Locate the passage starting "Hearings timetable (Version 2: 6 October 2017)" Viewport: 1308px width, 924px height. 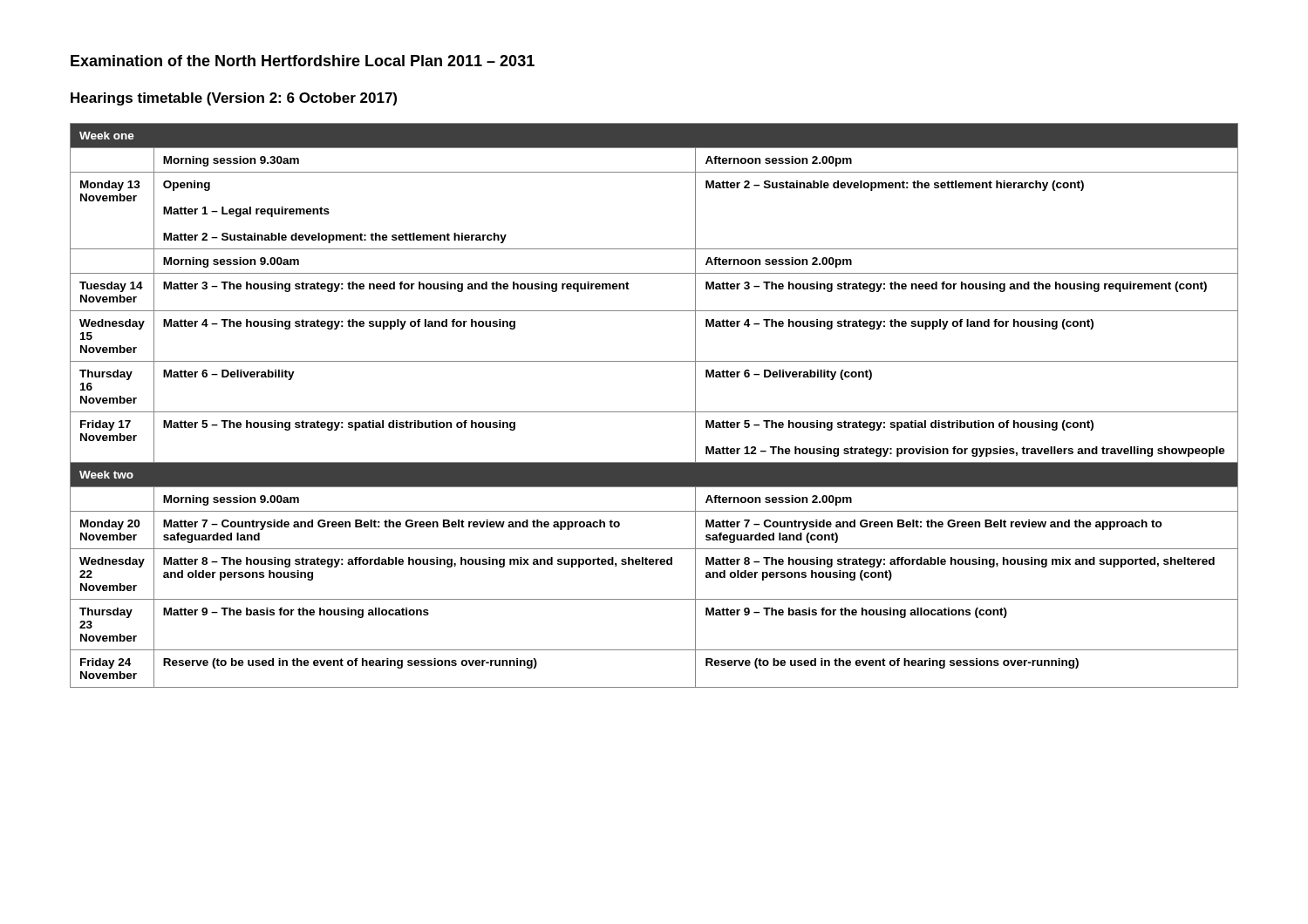tap(234, 98)
